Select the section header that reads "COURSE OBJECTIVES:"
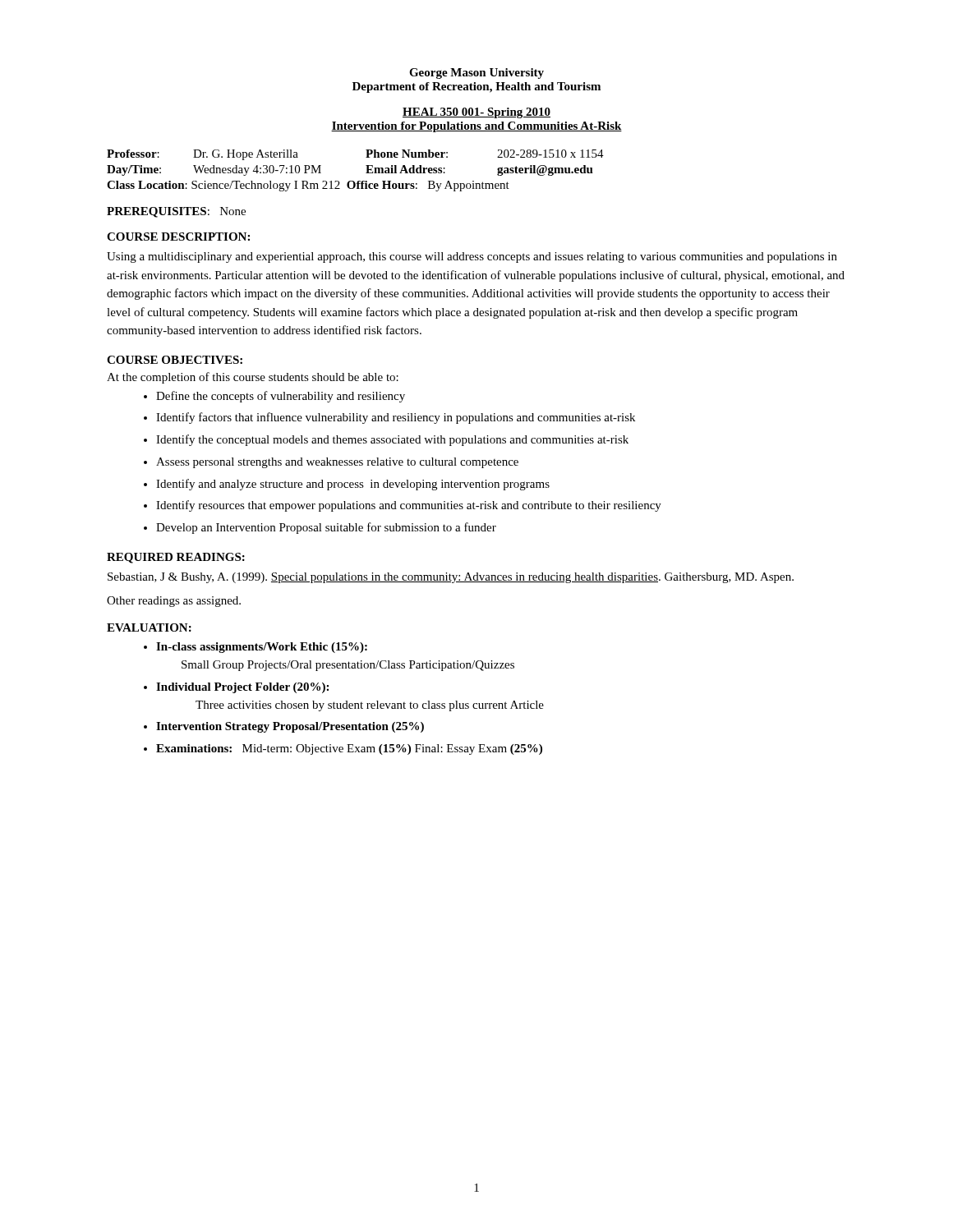The image size is (953, 1232). point(175,359)
